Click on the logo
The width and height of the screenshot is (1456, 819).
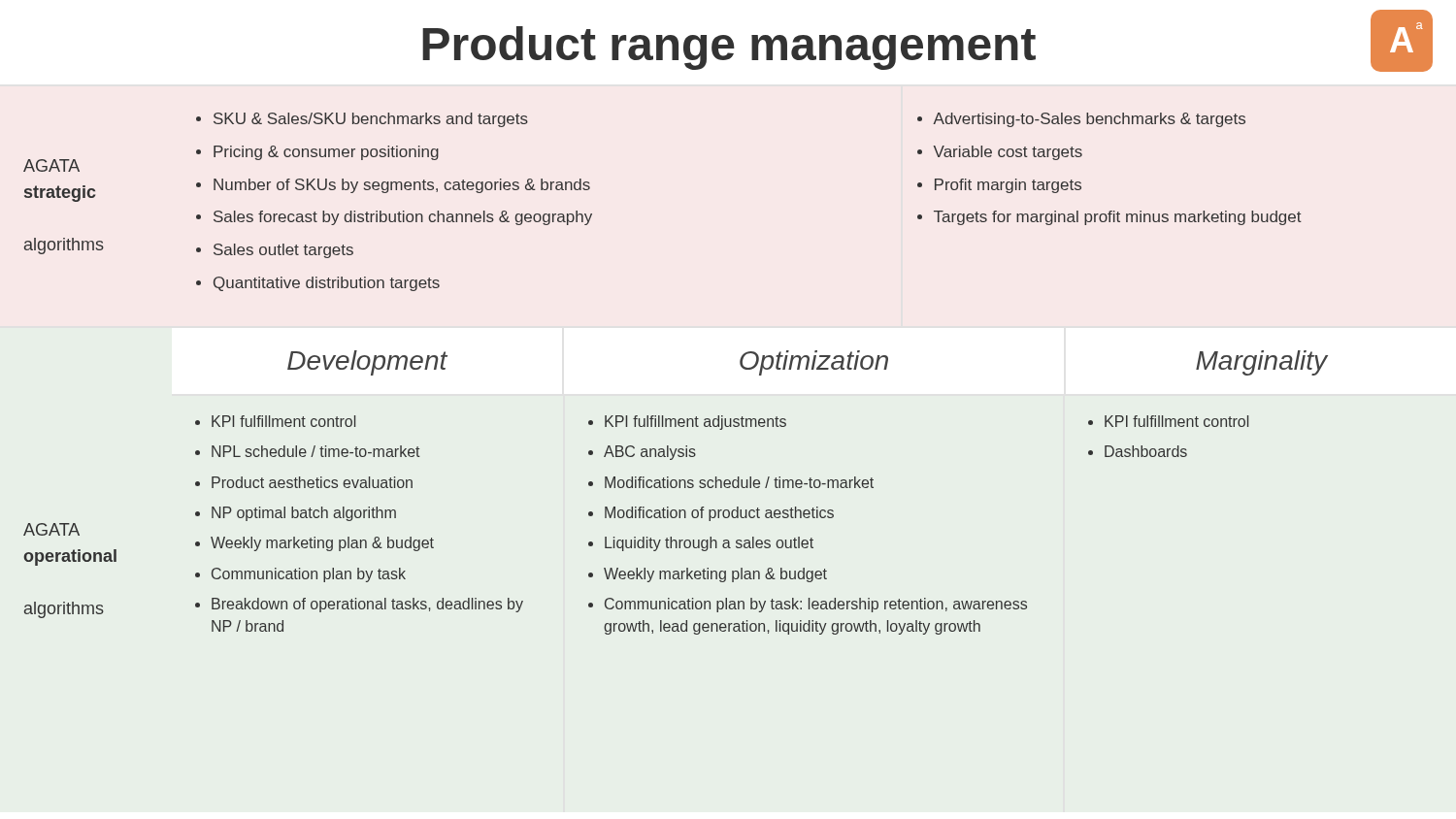(x=1402, y=43)
